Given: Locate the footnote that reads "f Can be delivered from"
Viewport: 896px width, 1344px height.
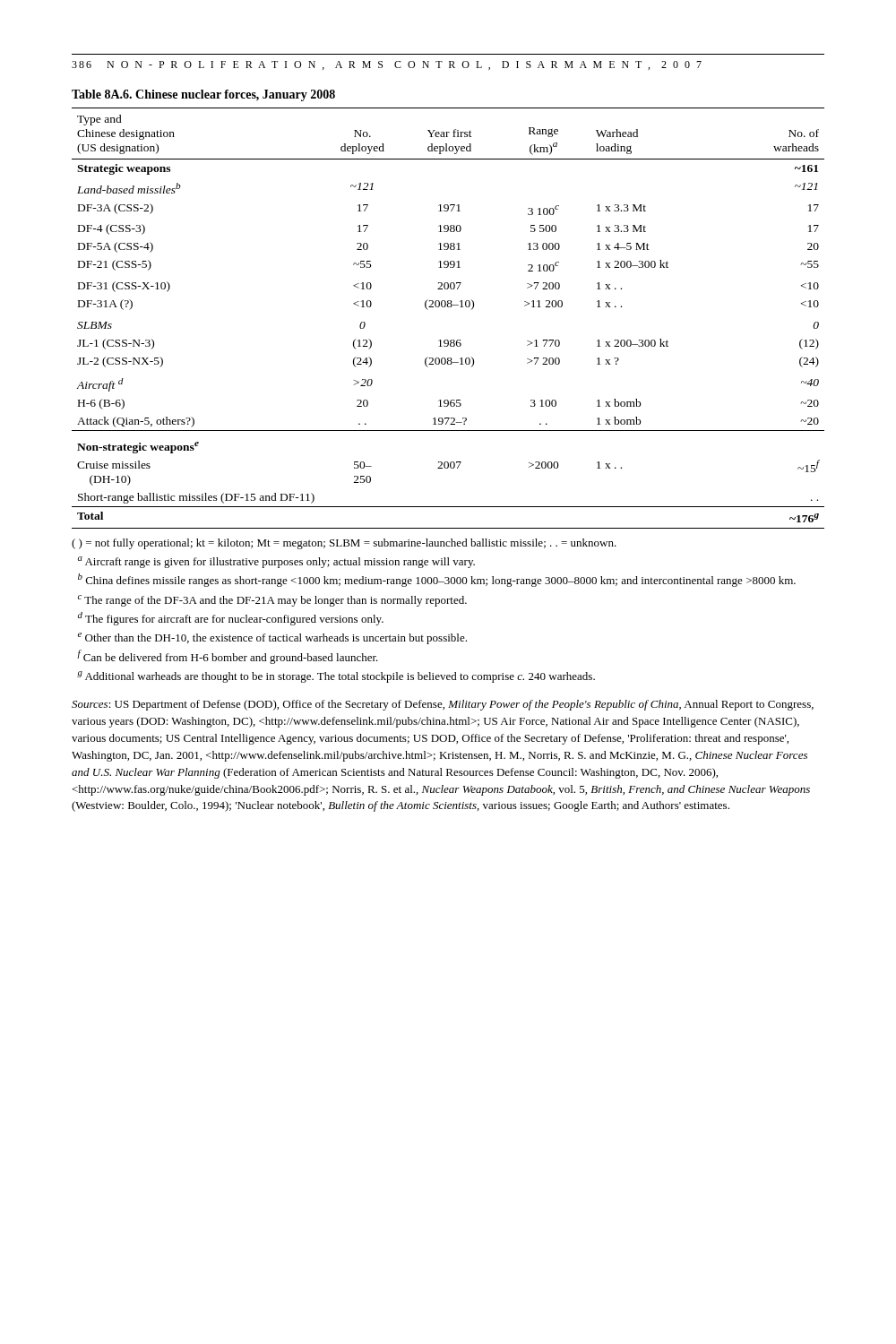Looking at the screenshot, I should pos(225,656).
